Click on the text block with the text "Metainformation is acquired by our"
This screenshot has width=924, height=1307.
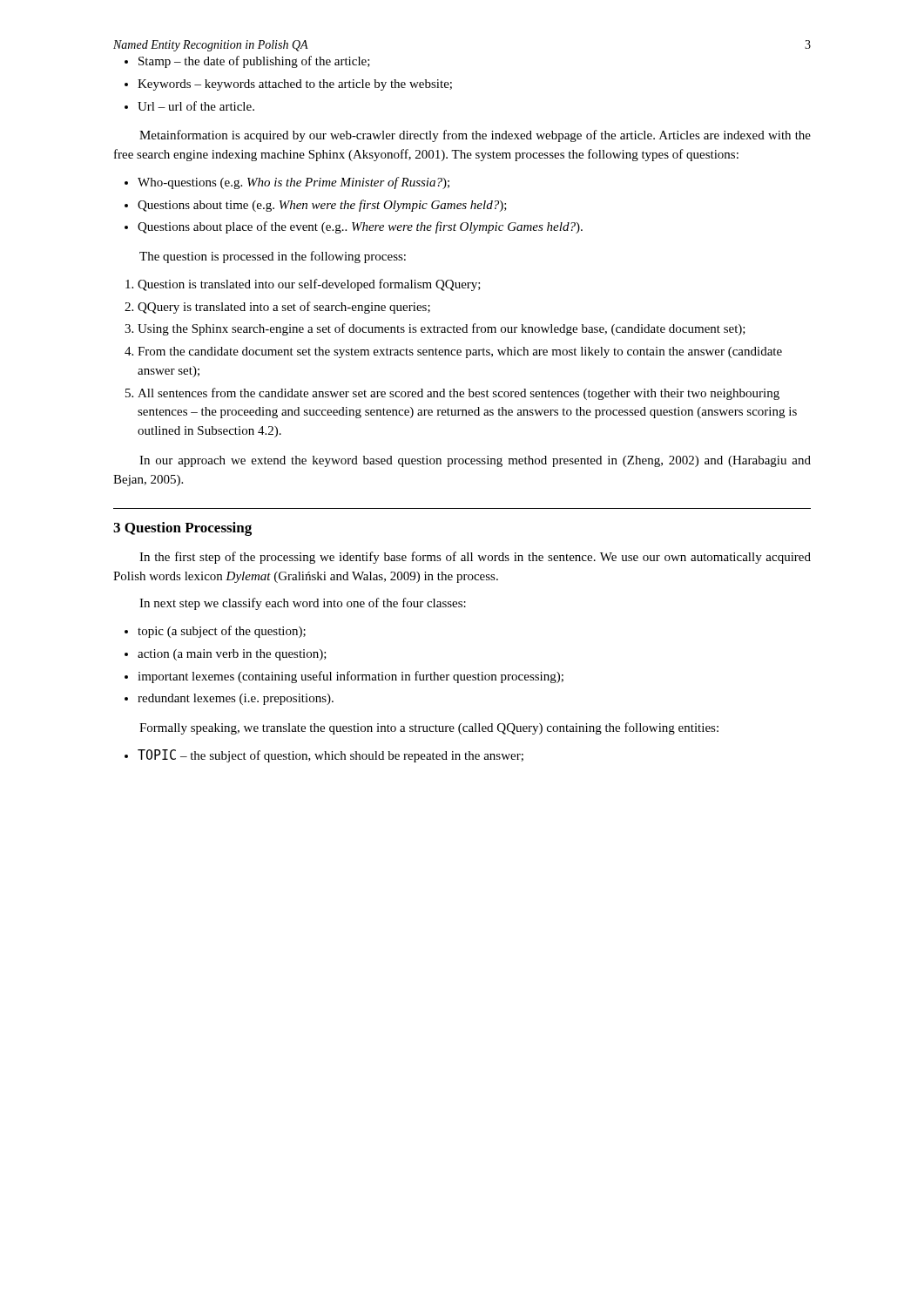[x=462, y=145]
